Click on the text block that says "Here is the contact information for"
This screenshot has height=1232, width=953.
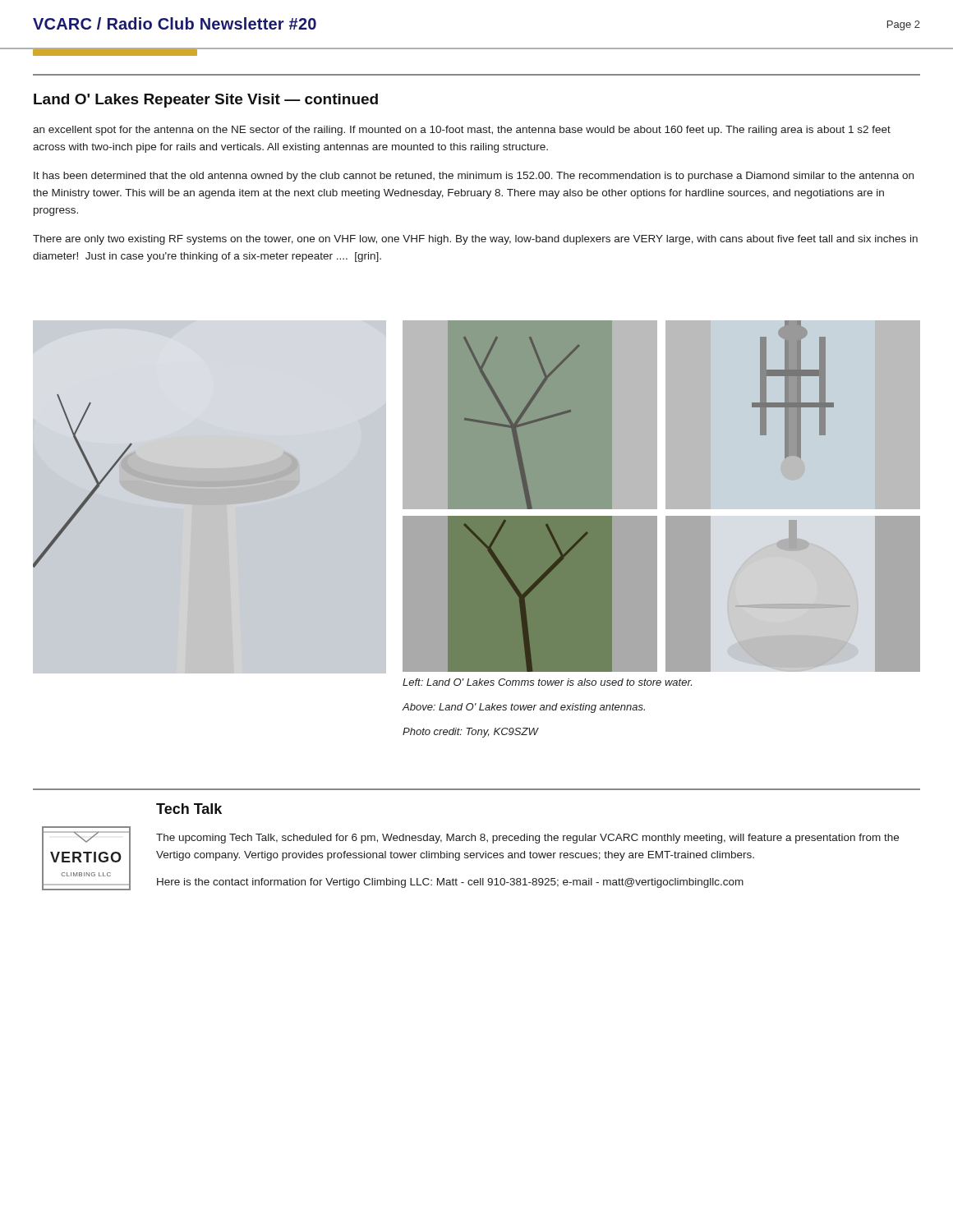click(x=538, y=882)
